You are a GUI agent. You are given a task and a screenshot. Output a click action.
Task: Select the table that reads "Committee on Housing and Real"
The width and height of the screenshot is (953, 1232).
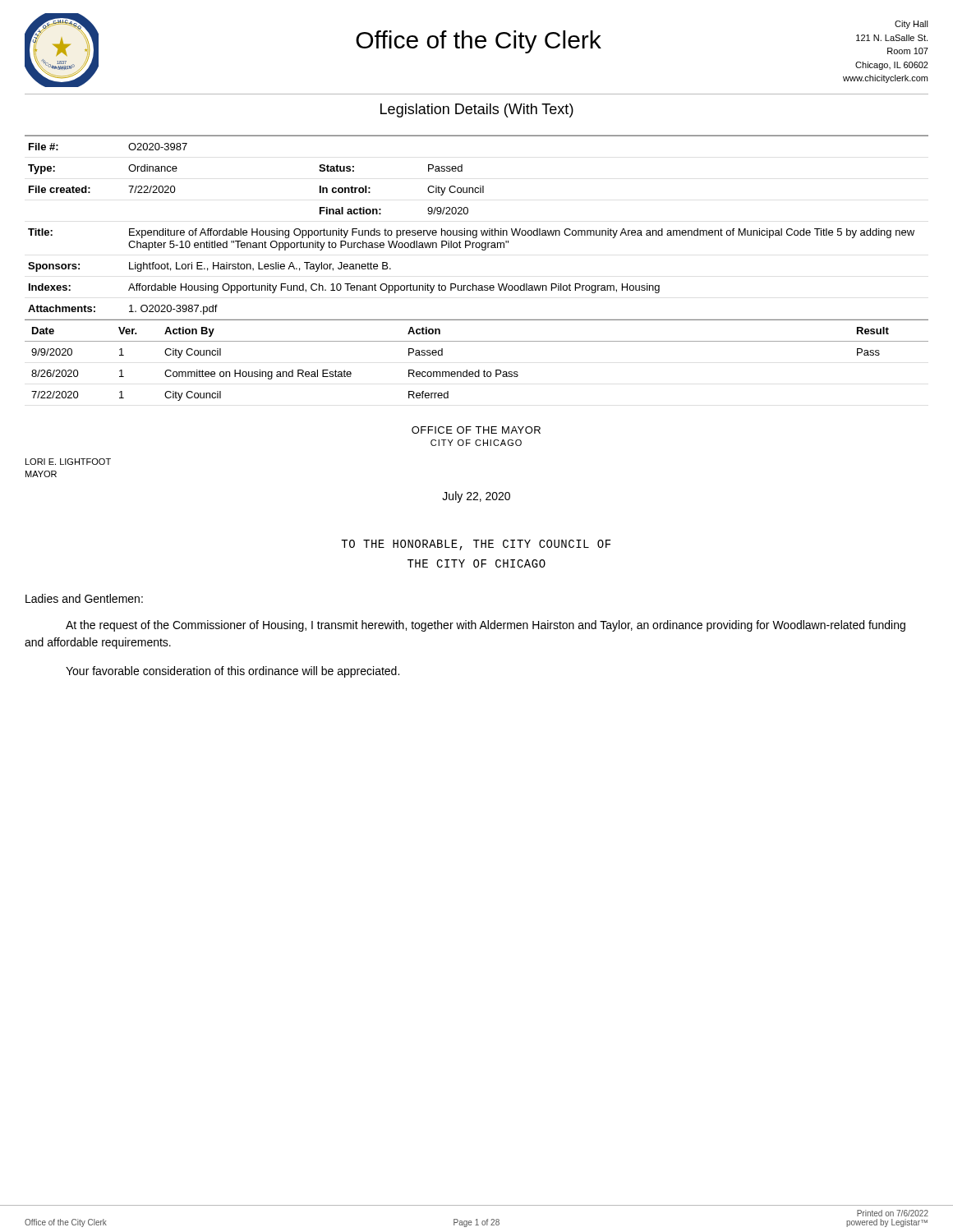point(476,363)
